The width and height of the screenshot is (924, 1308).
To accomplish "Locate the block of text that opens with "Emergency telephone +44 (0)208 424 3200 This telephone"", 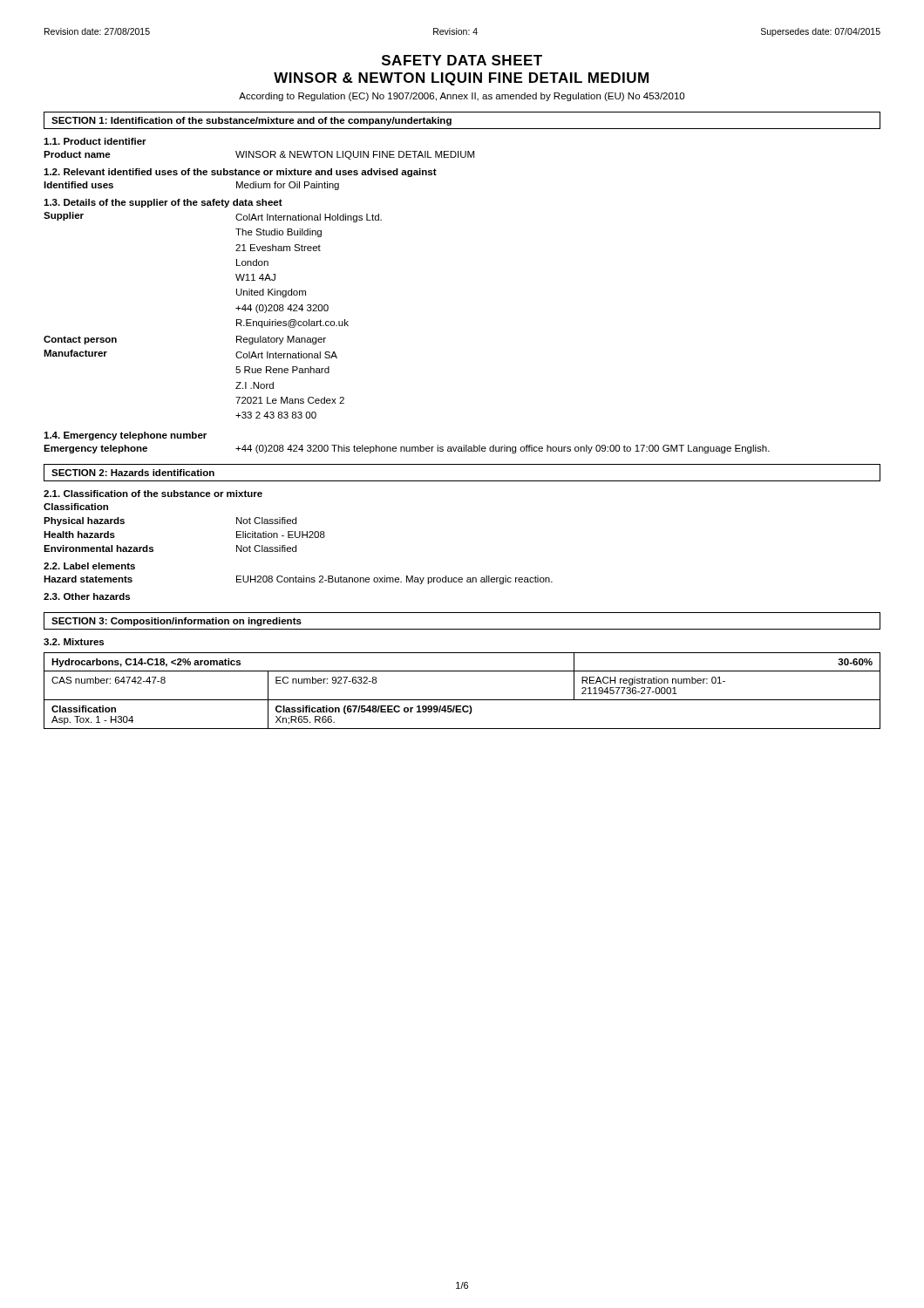I will pyautogui.click(x=462, y=448).
